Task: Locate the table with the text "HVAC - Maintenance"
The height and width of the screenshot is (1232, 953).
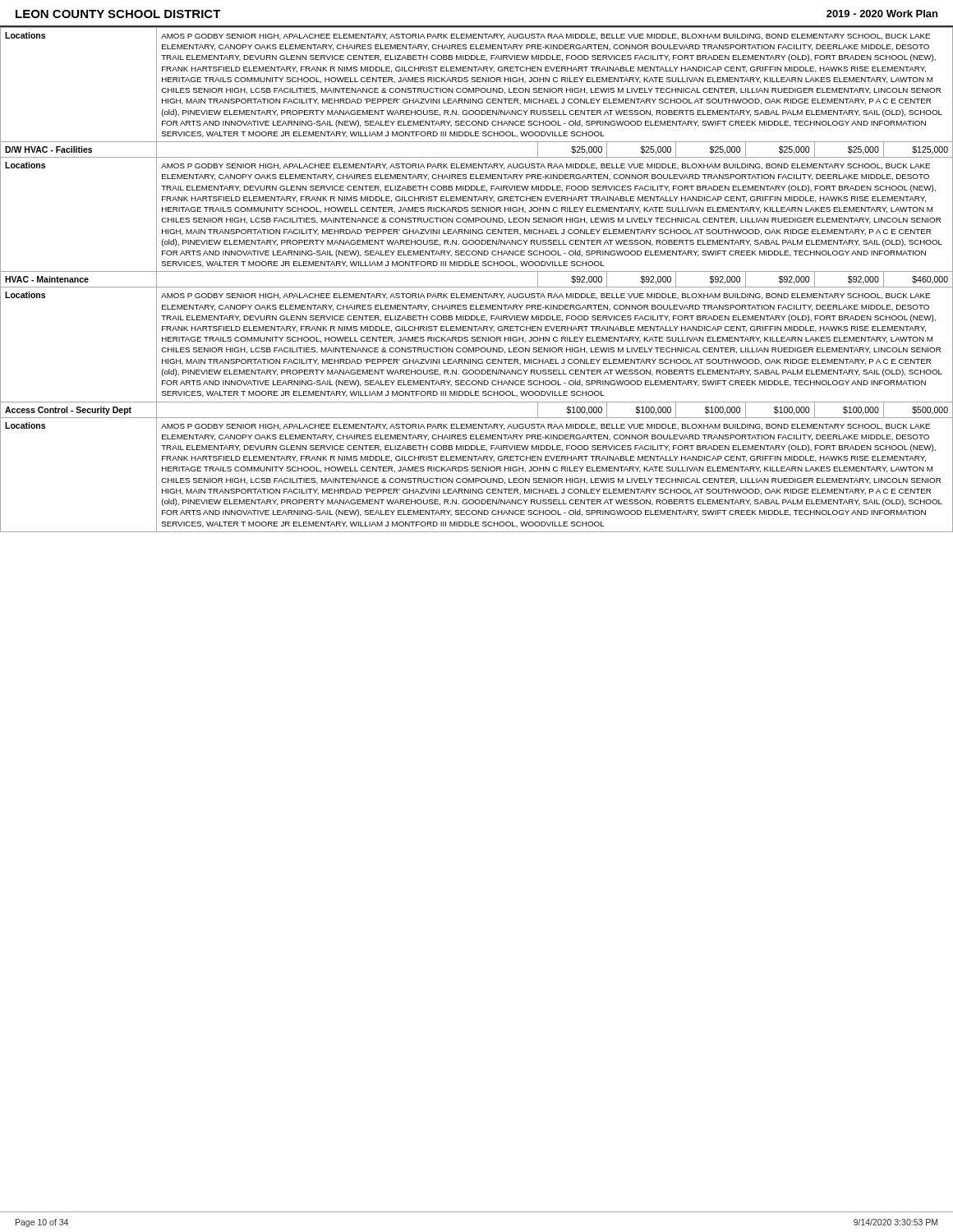Action: 476,292
